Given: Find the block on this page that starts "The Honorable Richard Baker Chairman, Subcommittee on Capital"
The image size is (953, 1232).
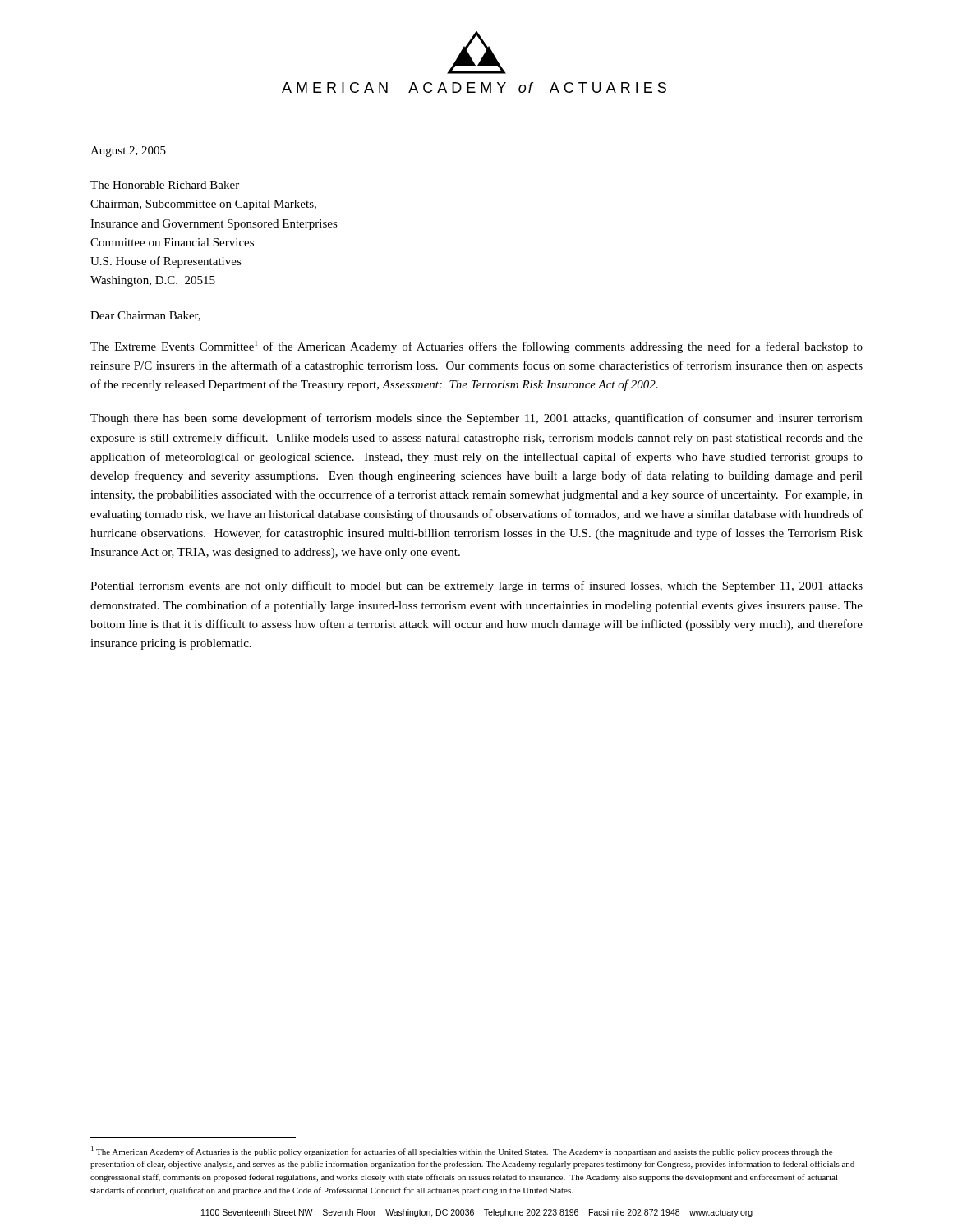Looking at the screenshot, I should 214,233.
